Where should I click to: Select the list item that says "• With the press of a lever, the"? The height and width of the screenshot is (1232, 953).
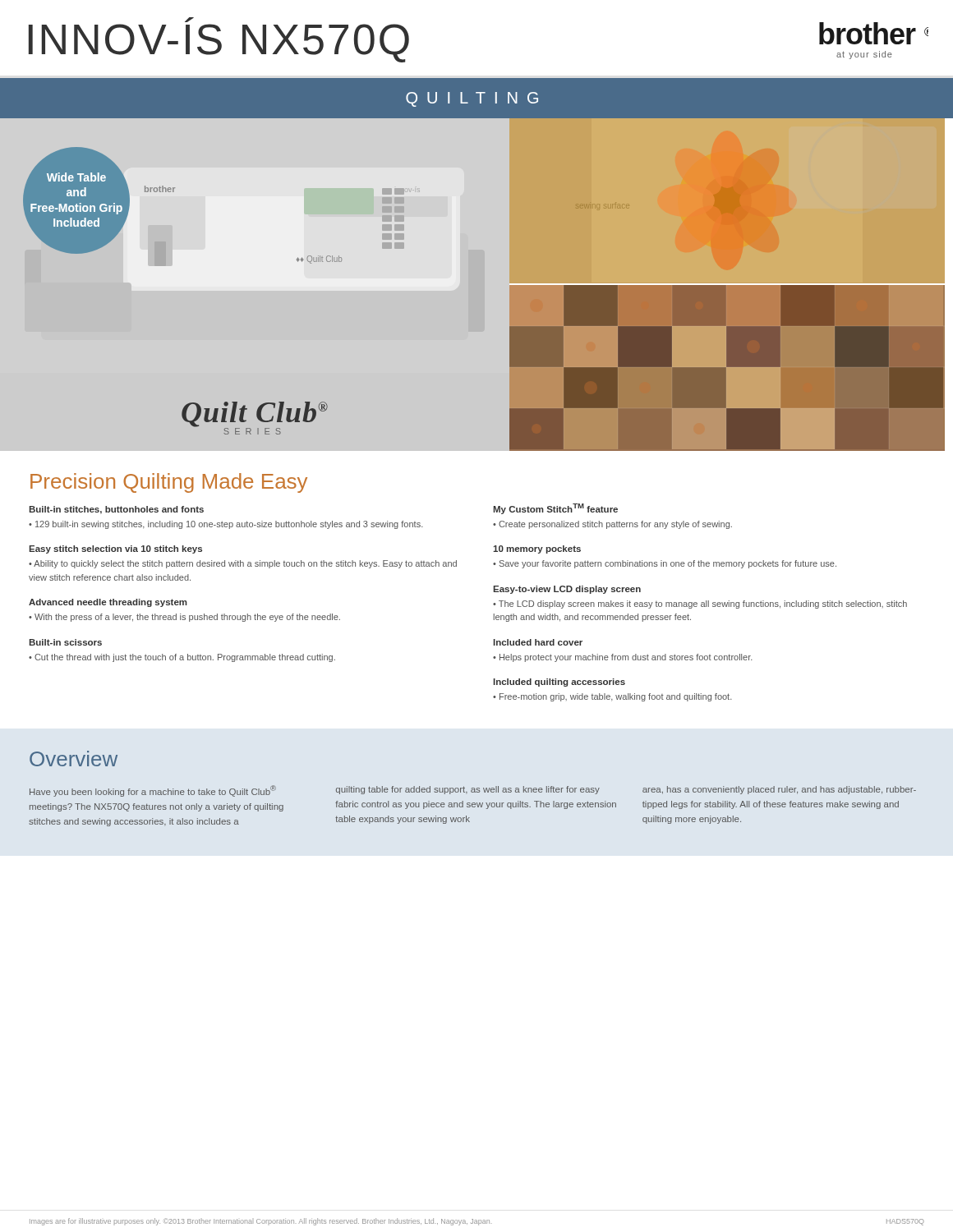tap(185, 617)
